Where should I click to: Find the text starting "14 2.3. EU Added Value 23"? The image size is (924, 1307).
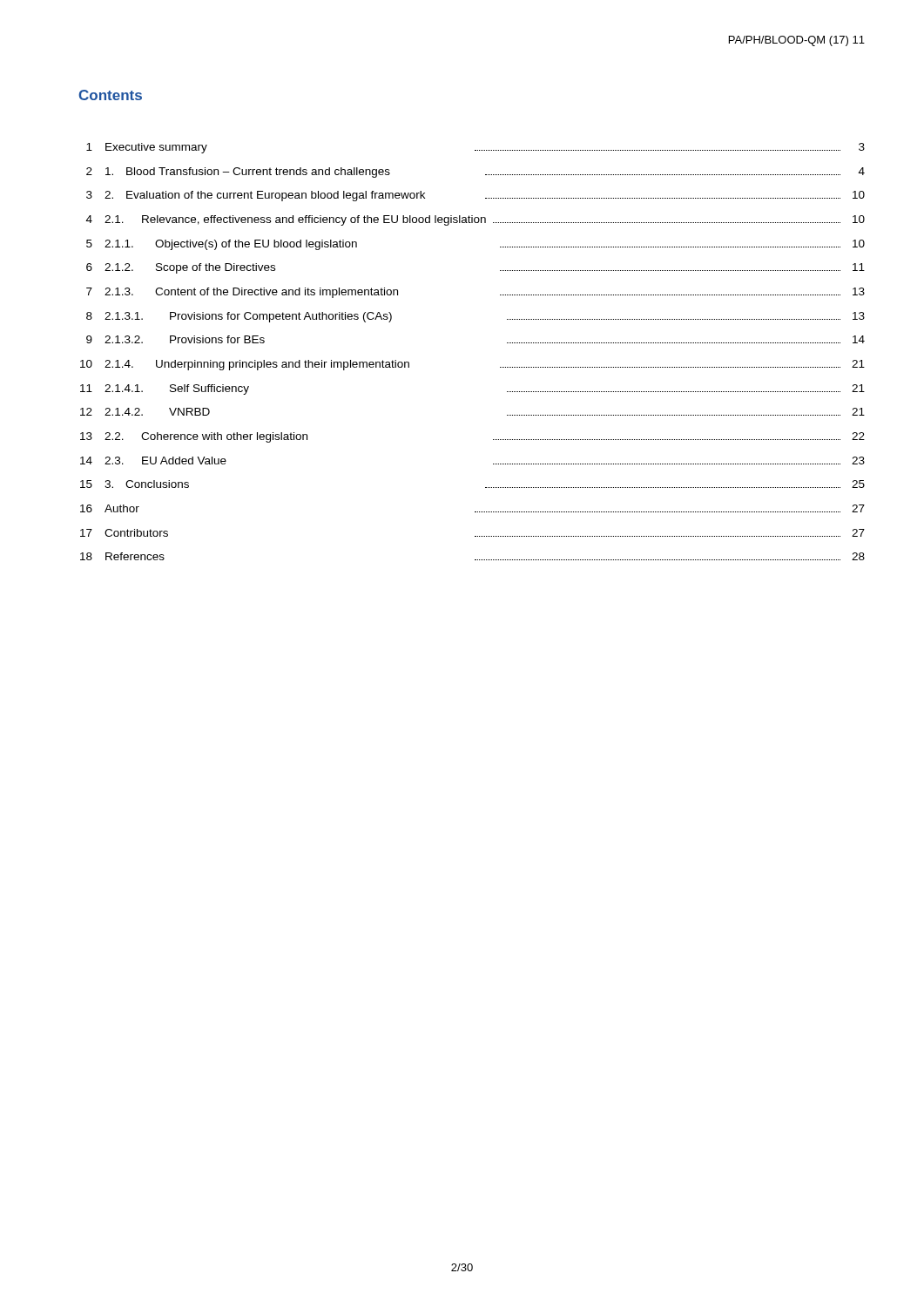pyautogui.click(x=117, y=460)
